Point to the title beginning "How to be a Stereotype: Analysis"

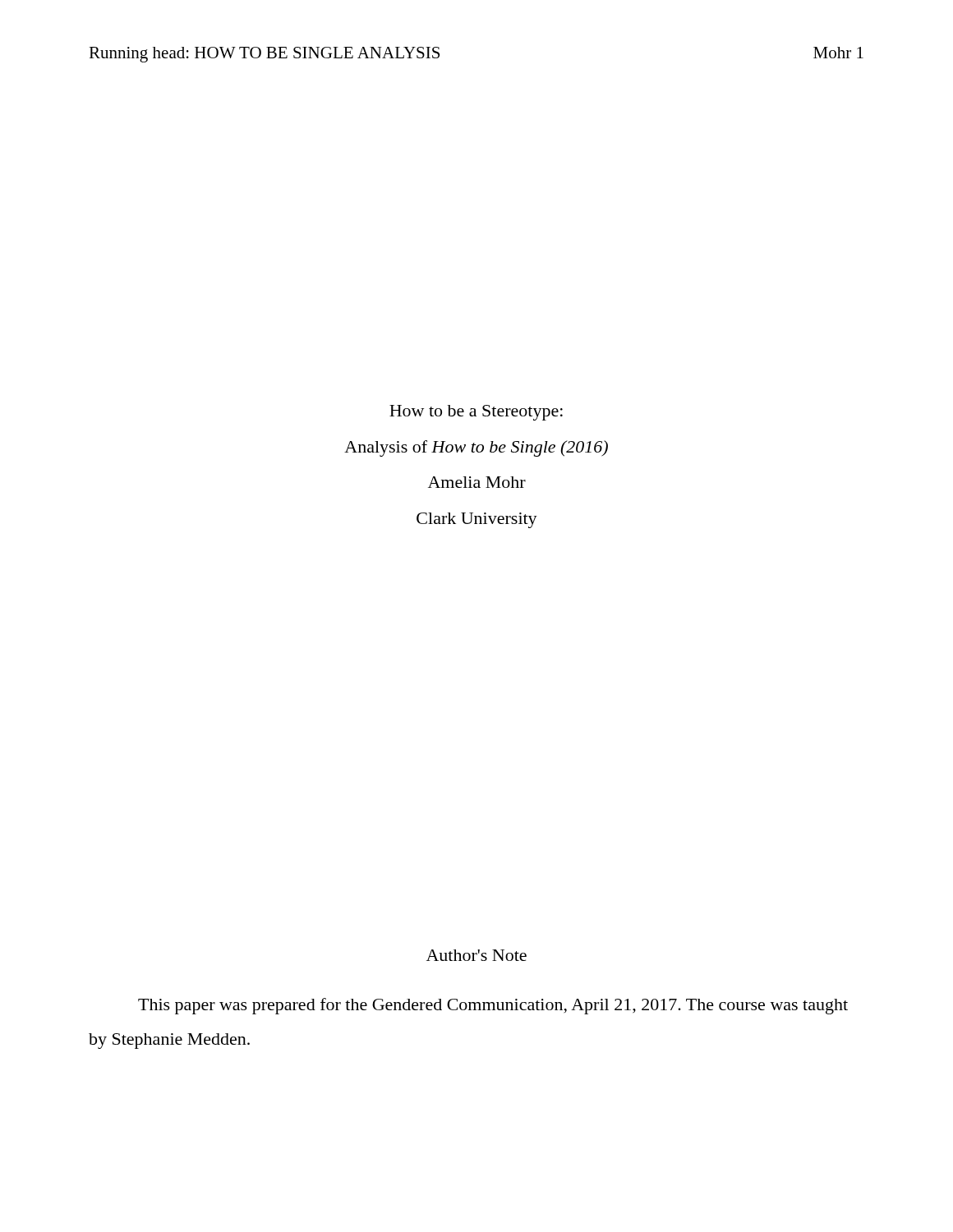pos(476,413)
